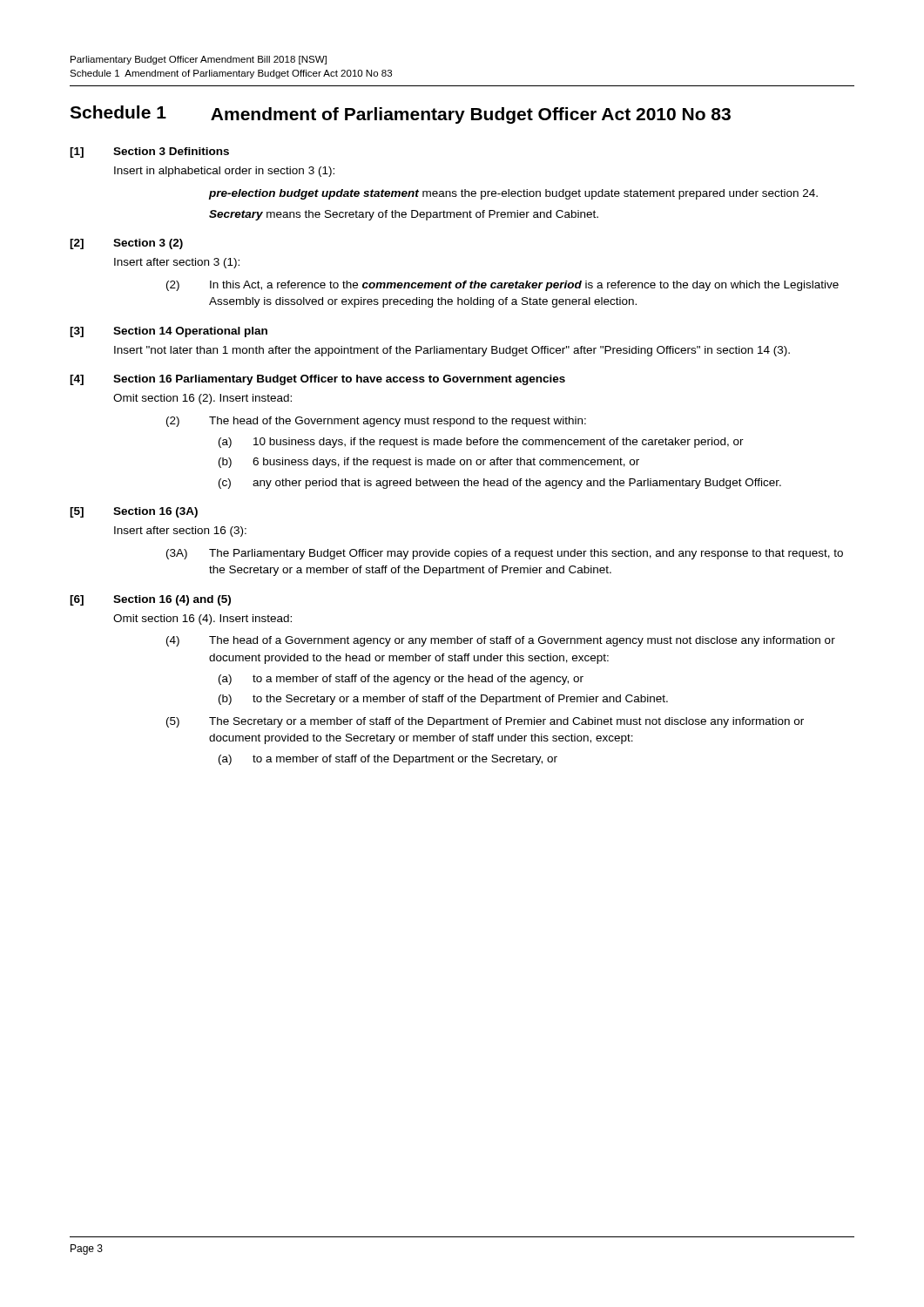924x1307 pixels.
Task: Find the element starting "Insert "not later than 1"
Action: pos(484,350)
